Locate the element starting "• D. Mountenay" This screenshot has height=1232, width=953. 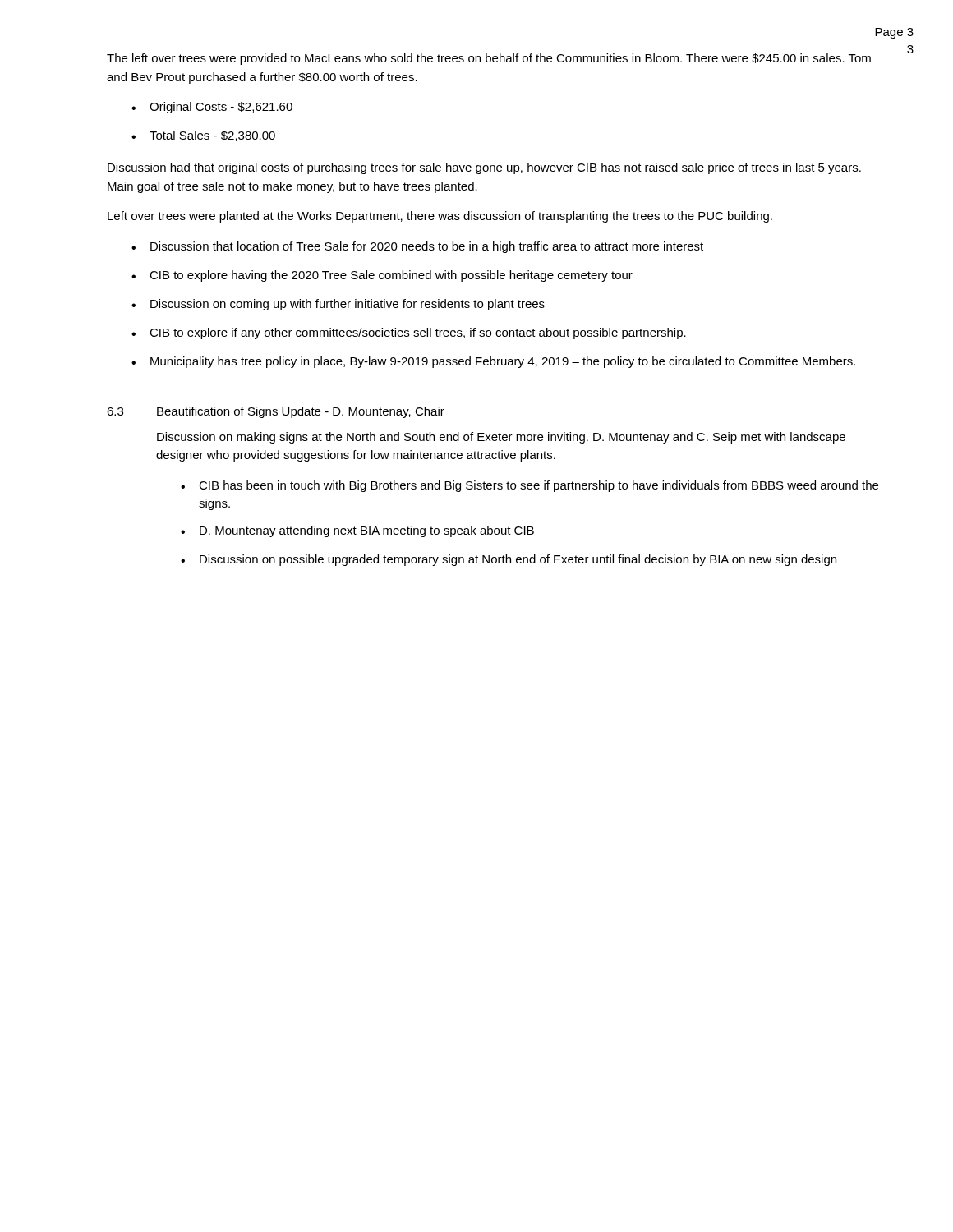pyautogui.click(x=534, y=531)
